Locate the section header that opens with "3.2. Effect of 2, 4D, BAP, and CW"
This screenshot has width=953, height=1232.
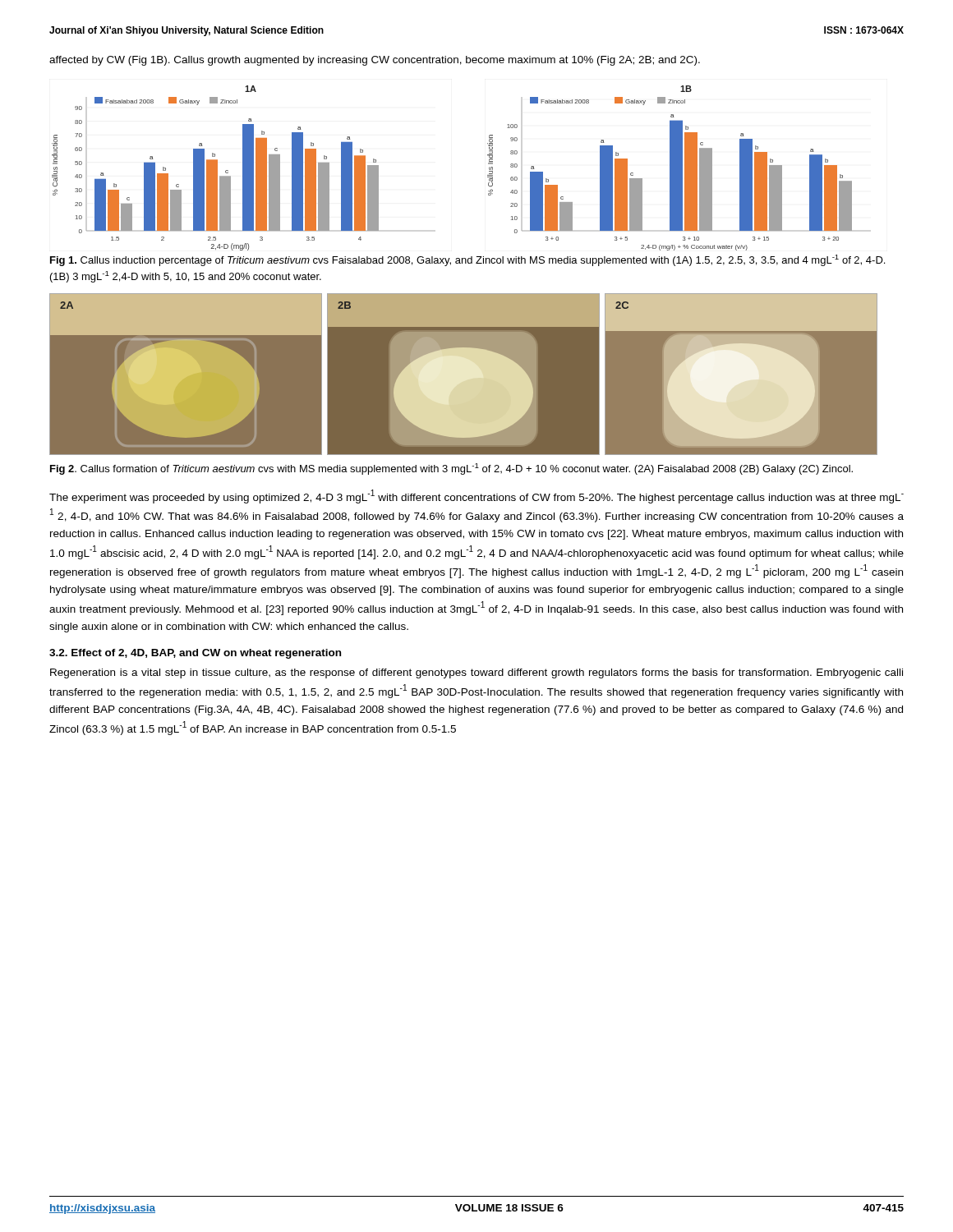point(196,653)
